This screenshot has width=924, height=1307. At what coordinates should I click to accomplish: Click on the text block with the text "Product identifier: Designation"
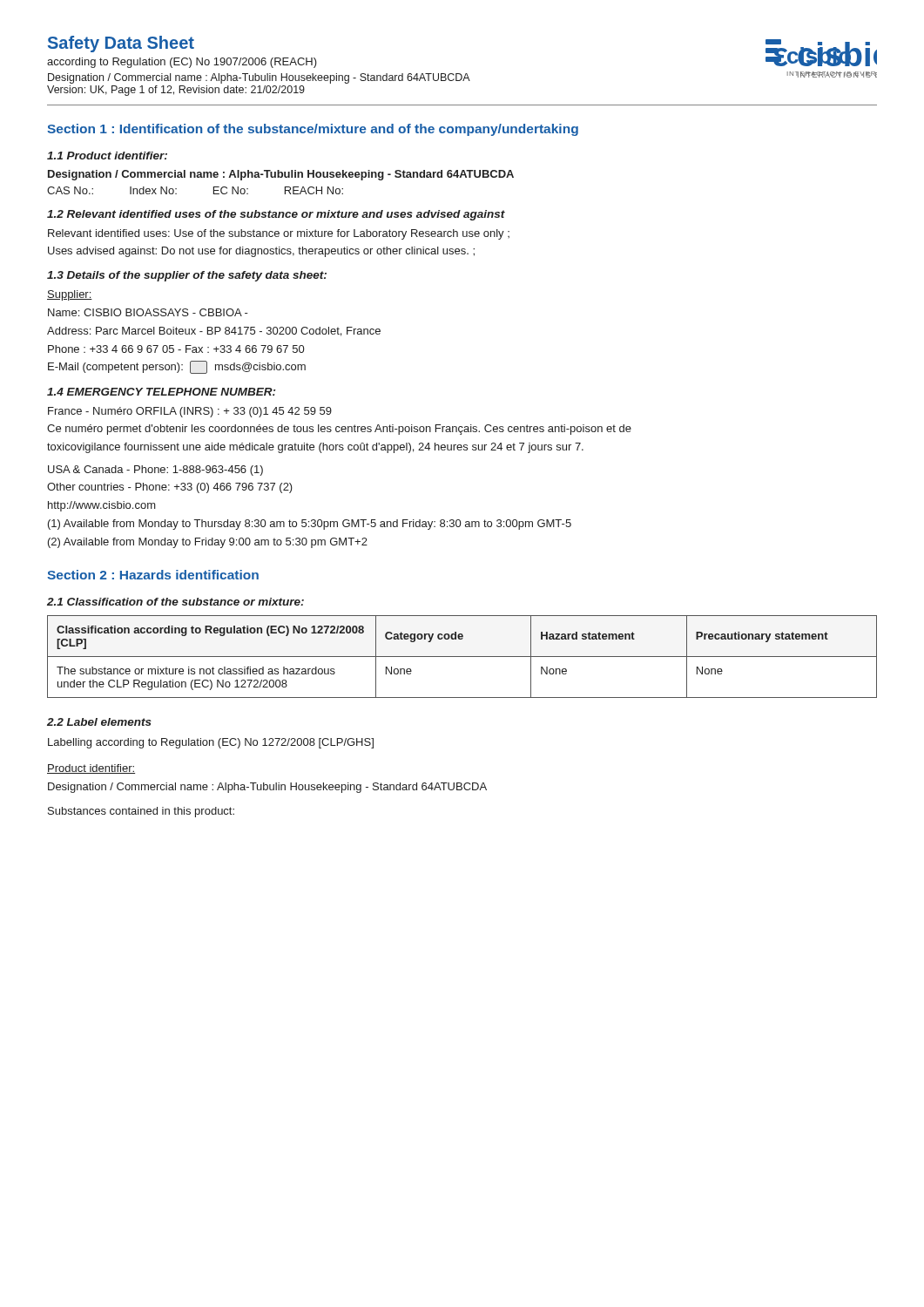point(267,777)
